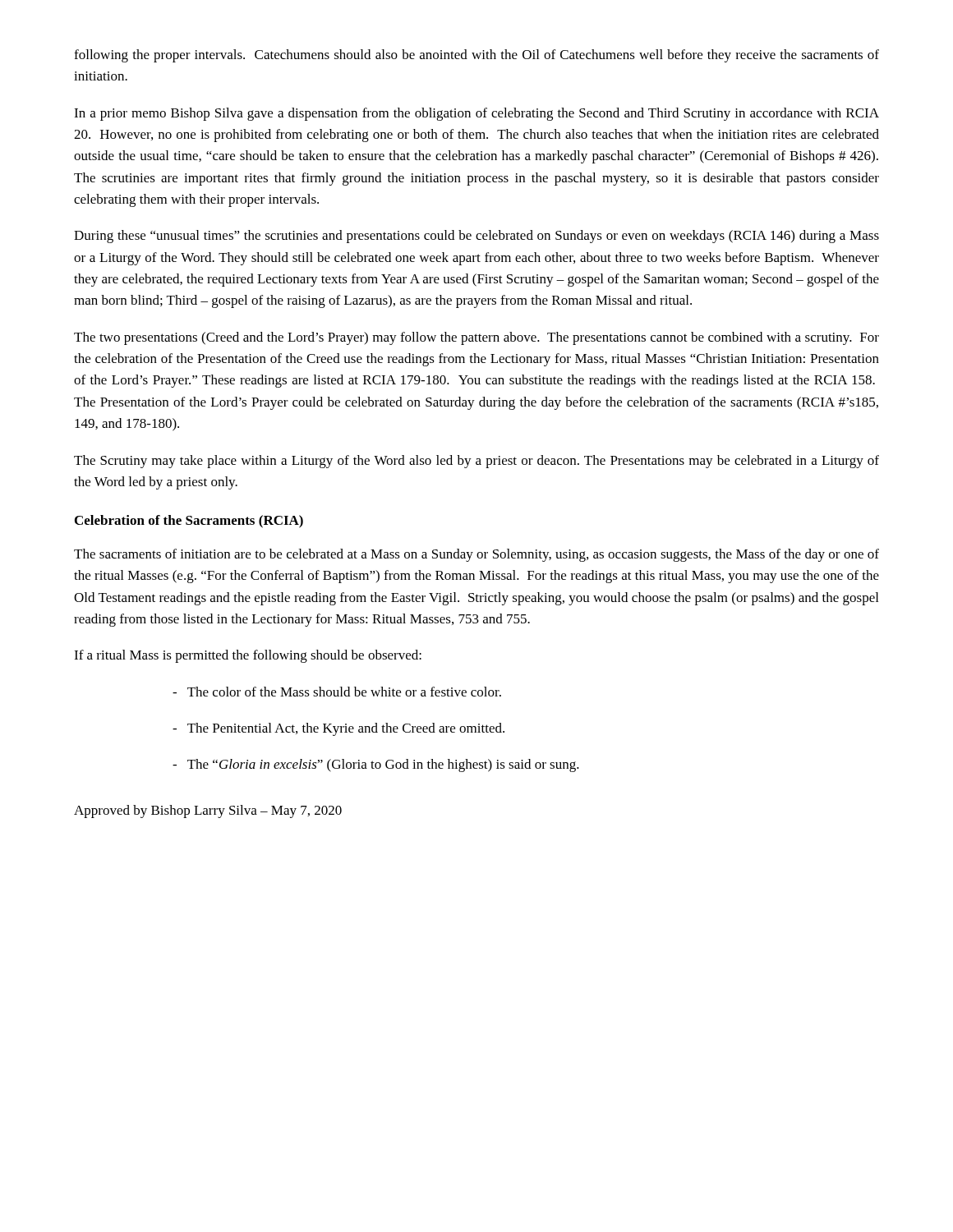Image resolution: width=953 pixels, height=1232 pixels.
Task: Locate the text block containing "The two presentations (Creed"
Action: tap(476, 380)
